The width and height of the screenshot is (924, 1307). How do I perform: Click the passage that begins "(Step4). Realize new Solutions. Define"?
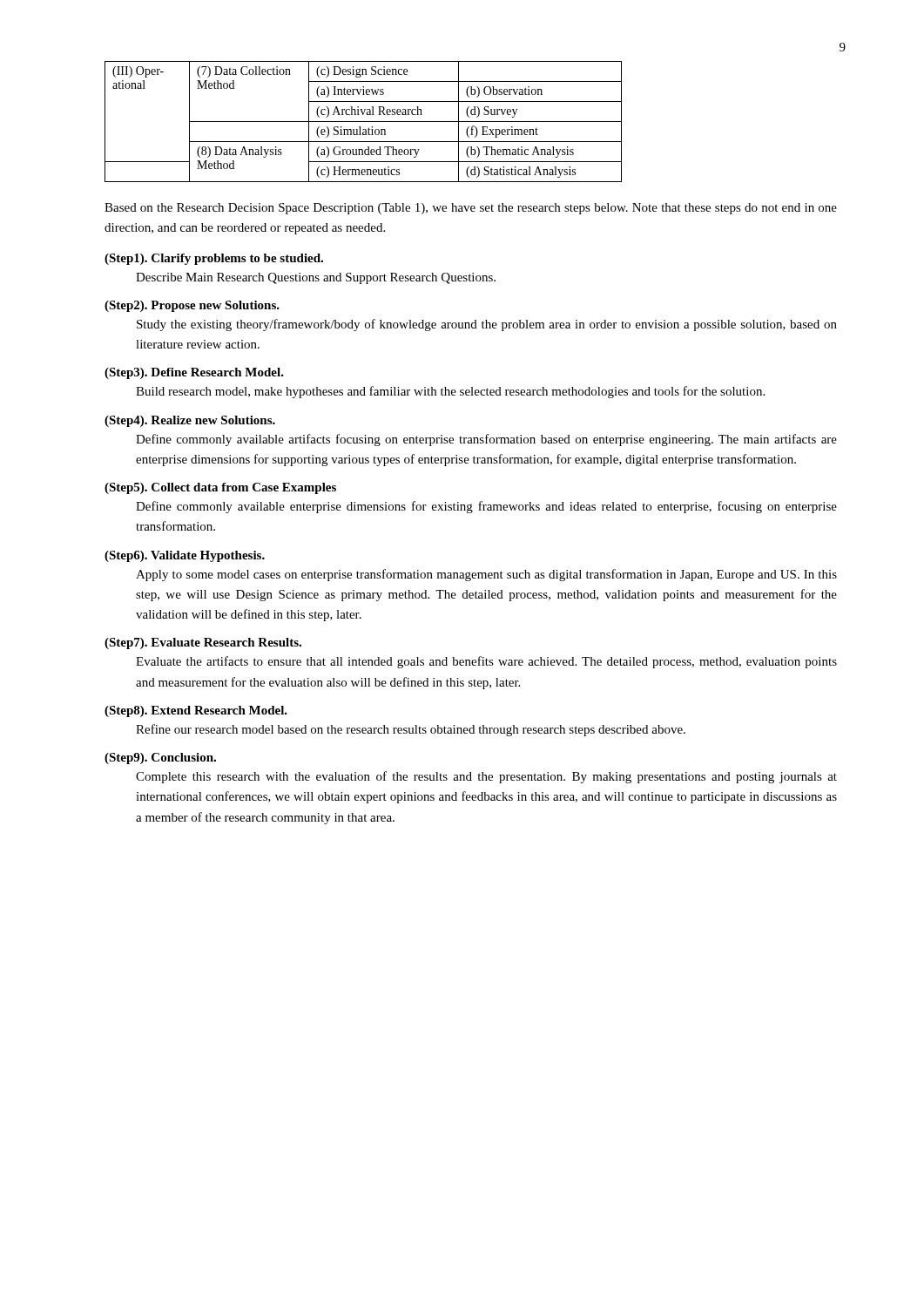[x=471, y=441]
